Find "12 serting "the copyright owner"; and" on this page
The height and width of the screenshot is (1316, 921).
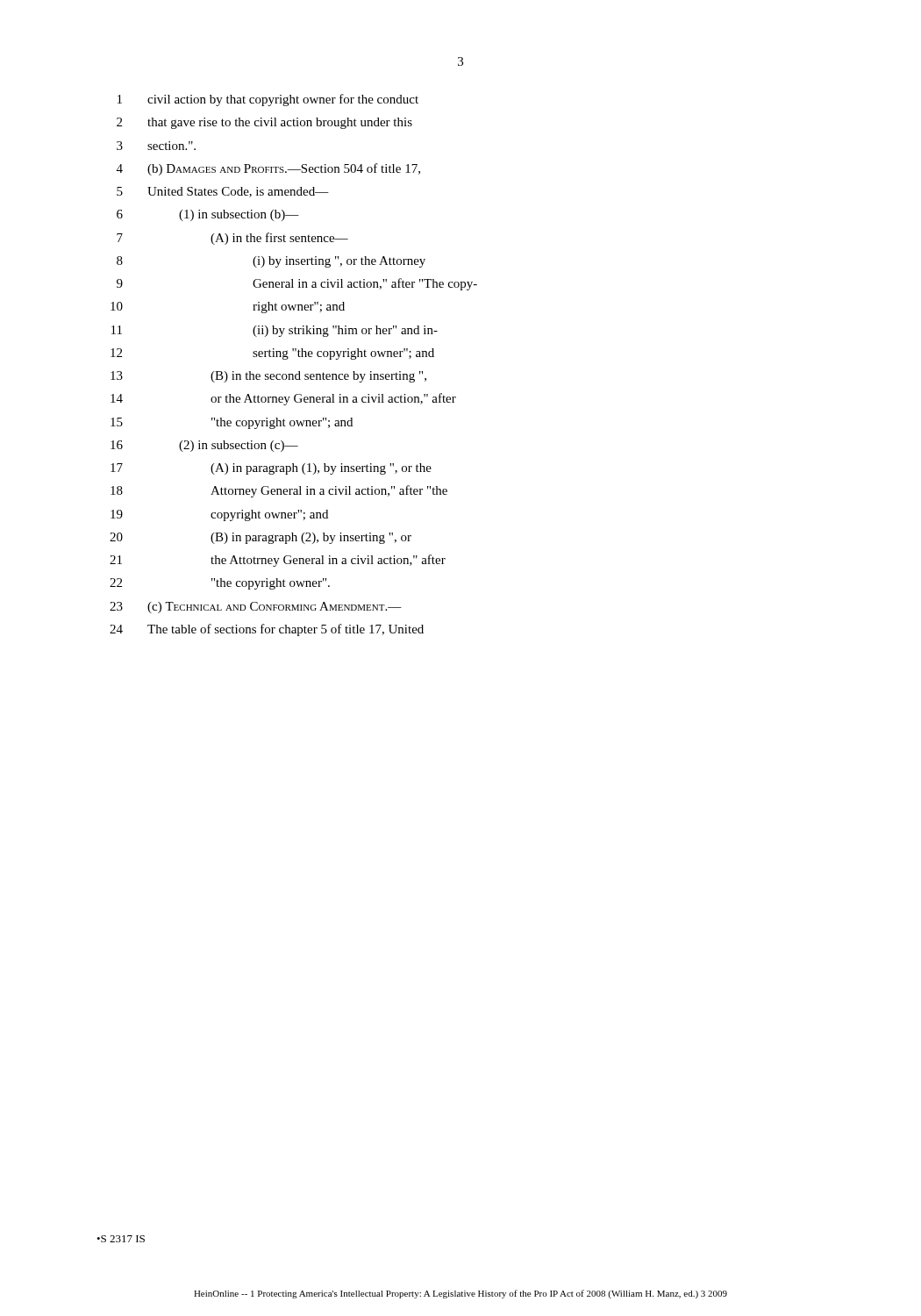point(272,354)
